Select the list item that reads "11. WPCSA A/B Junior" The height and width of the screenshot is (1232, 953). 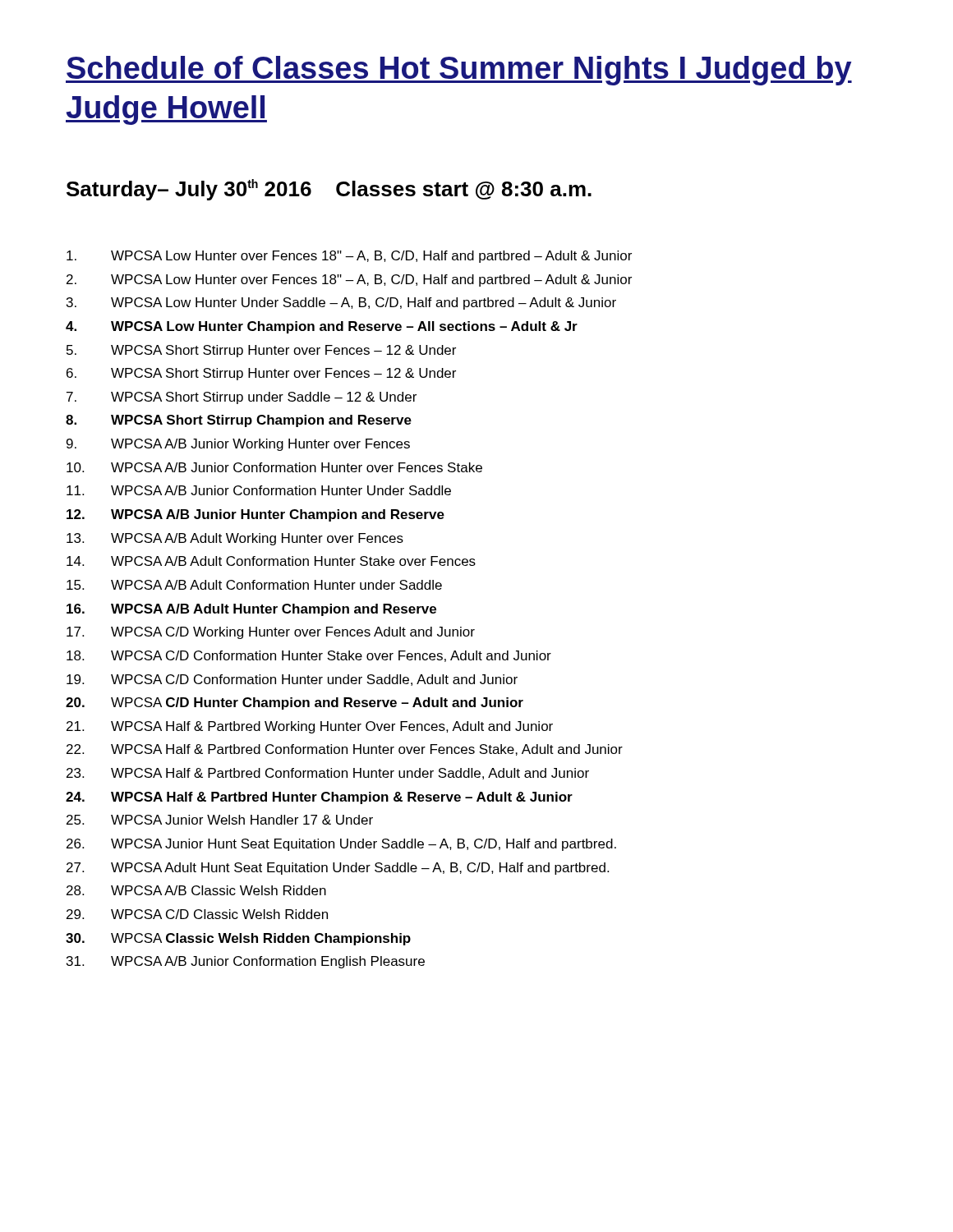click(259, 490)
